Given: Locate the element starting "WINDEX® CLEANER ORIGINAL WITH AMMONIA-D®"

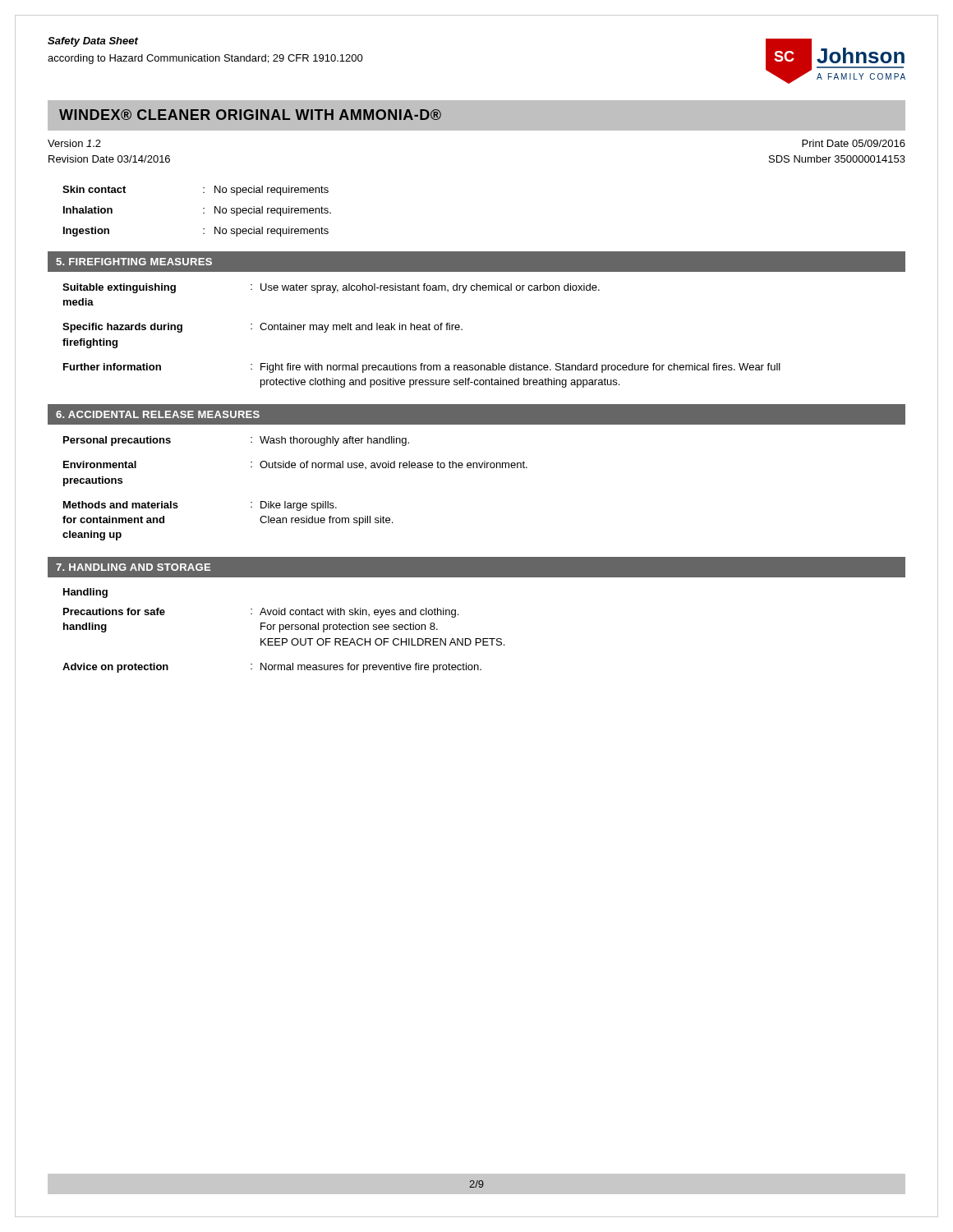Looking at the screenshot, I should tap(250, 115).
